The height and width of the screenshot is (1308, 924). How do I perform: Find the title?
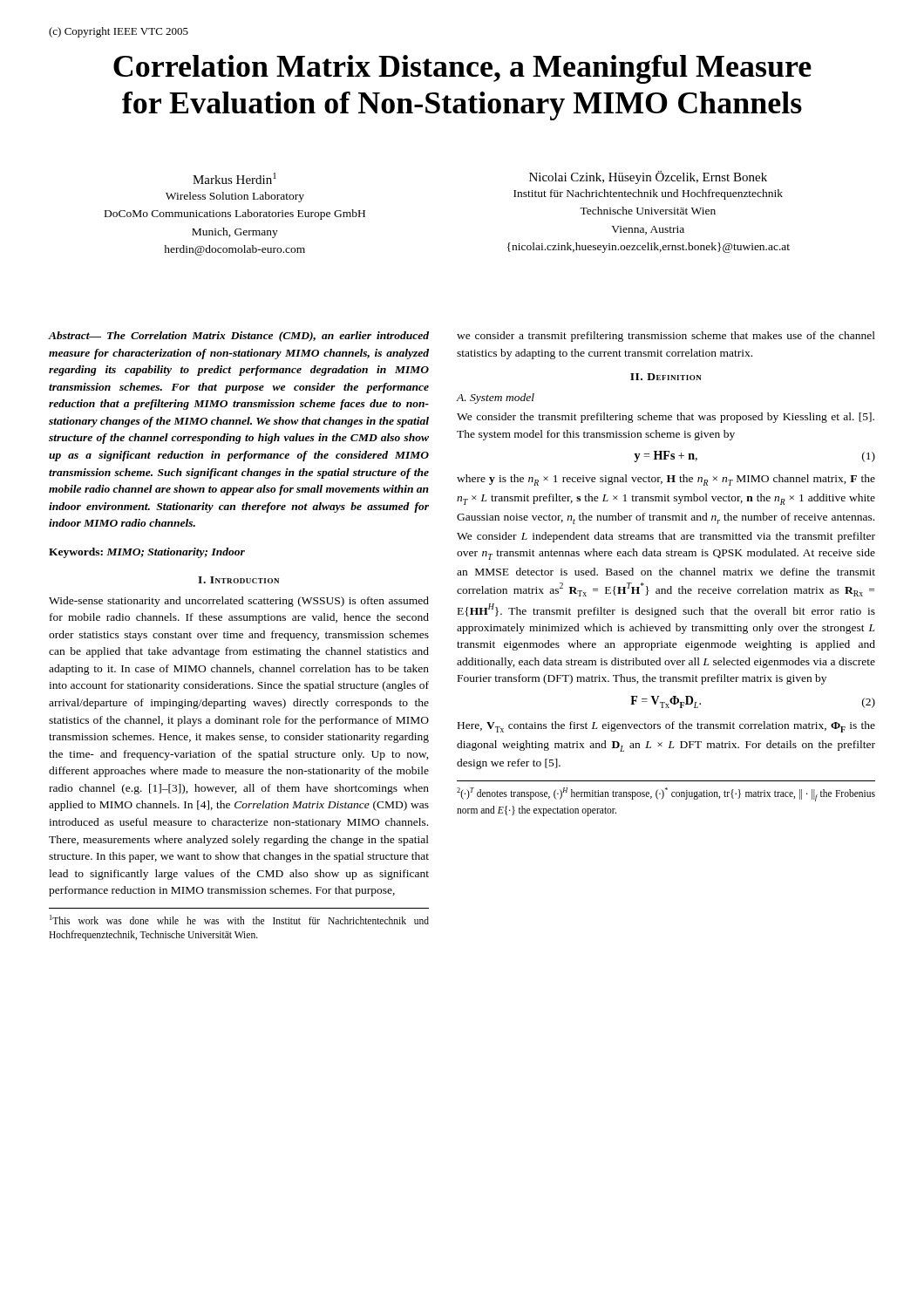[x=462, y=85]
